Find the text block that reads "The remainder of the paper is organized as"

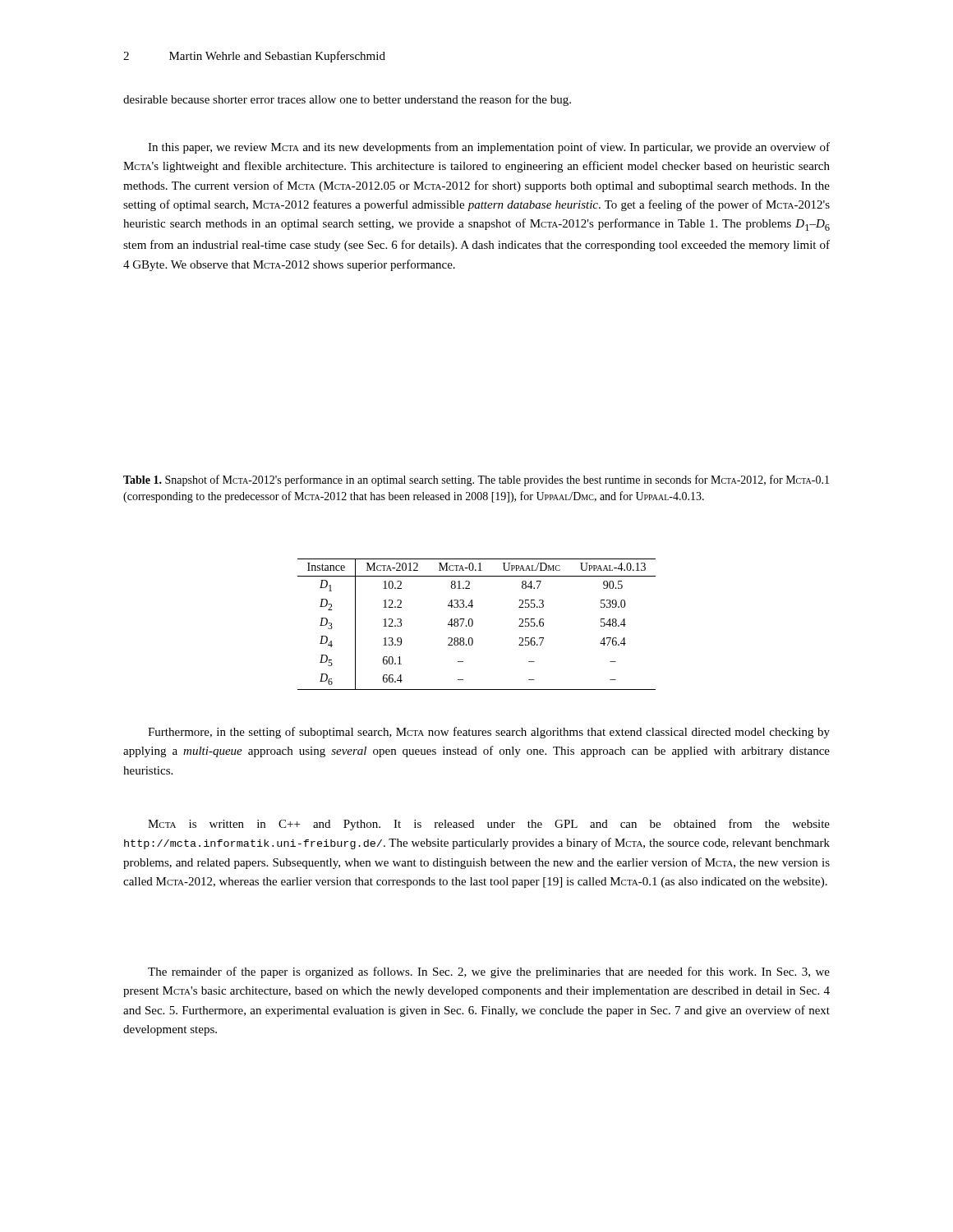(x=476, y=1001)
